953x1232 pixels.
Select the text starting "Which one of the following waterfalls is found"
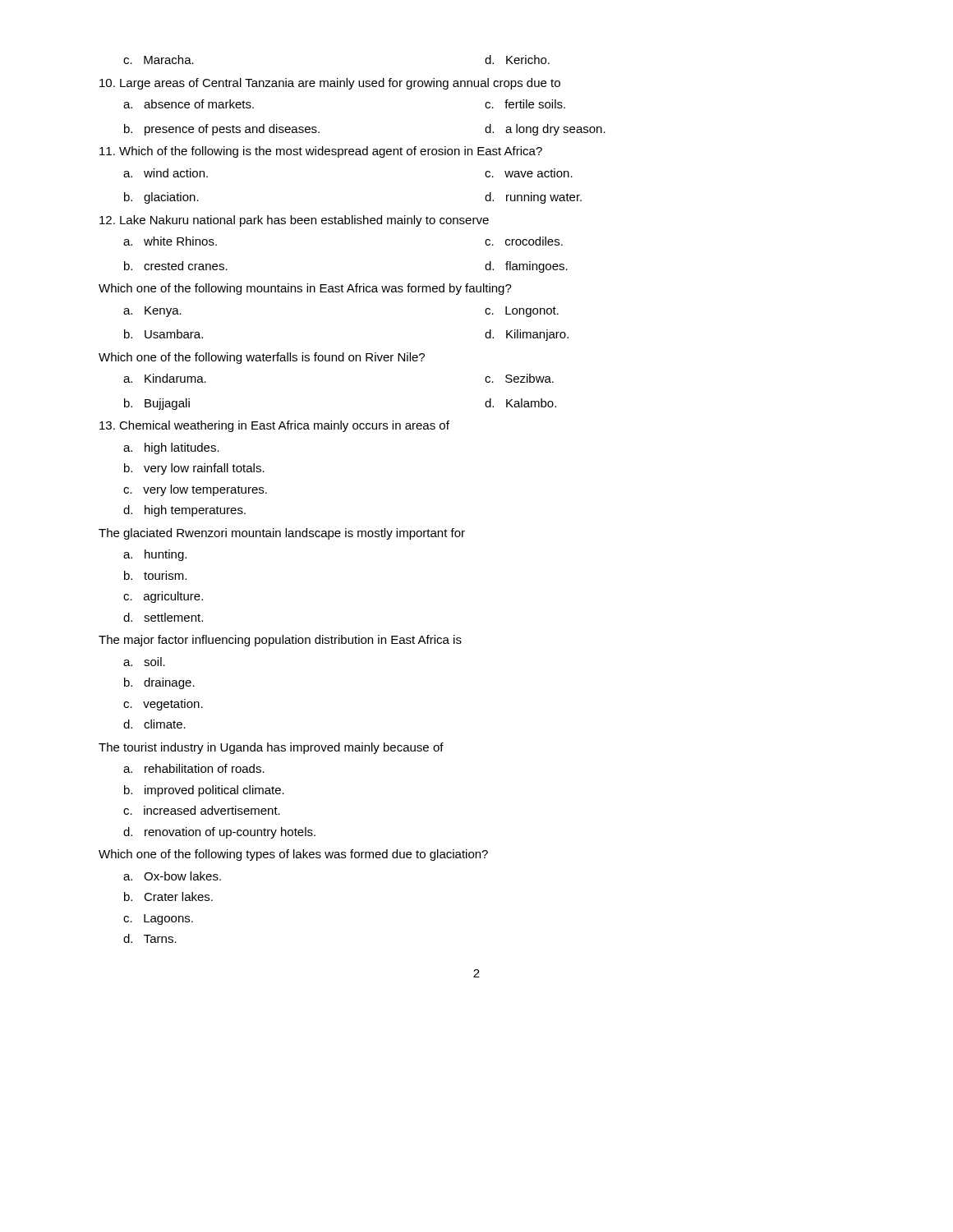476,380
